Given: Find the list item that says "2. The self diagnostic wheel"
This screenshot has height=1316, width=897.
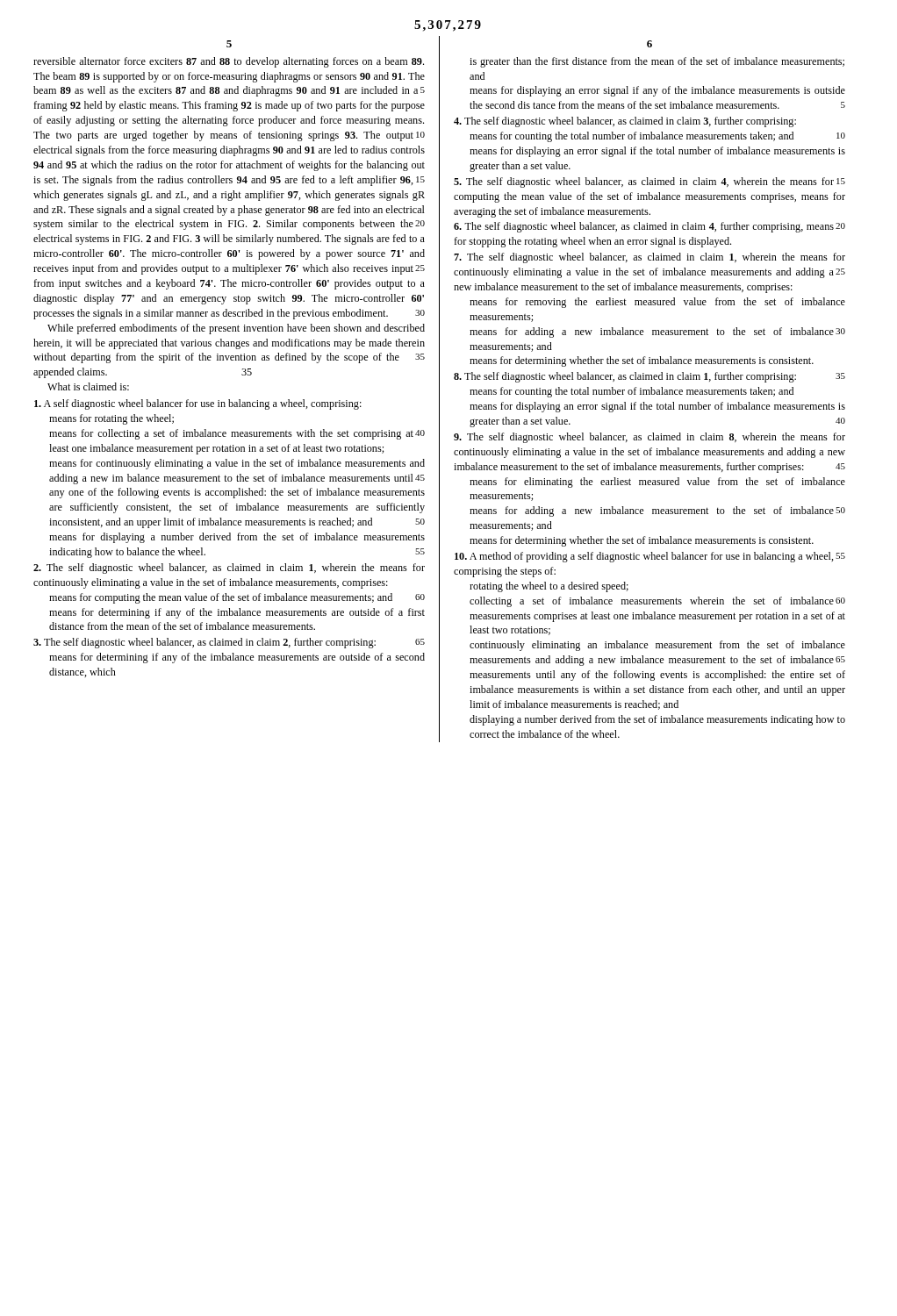Looking at the screenshot, I should point(229,575).
